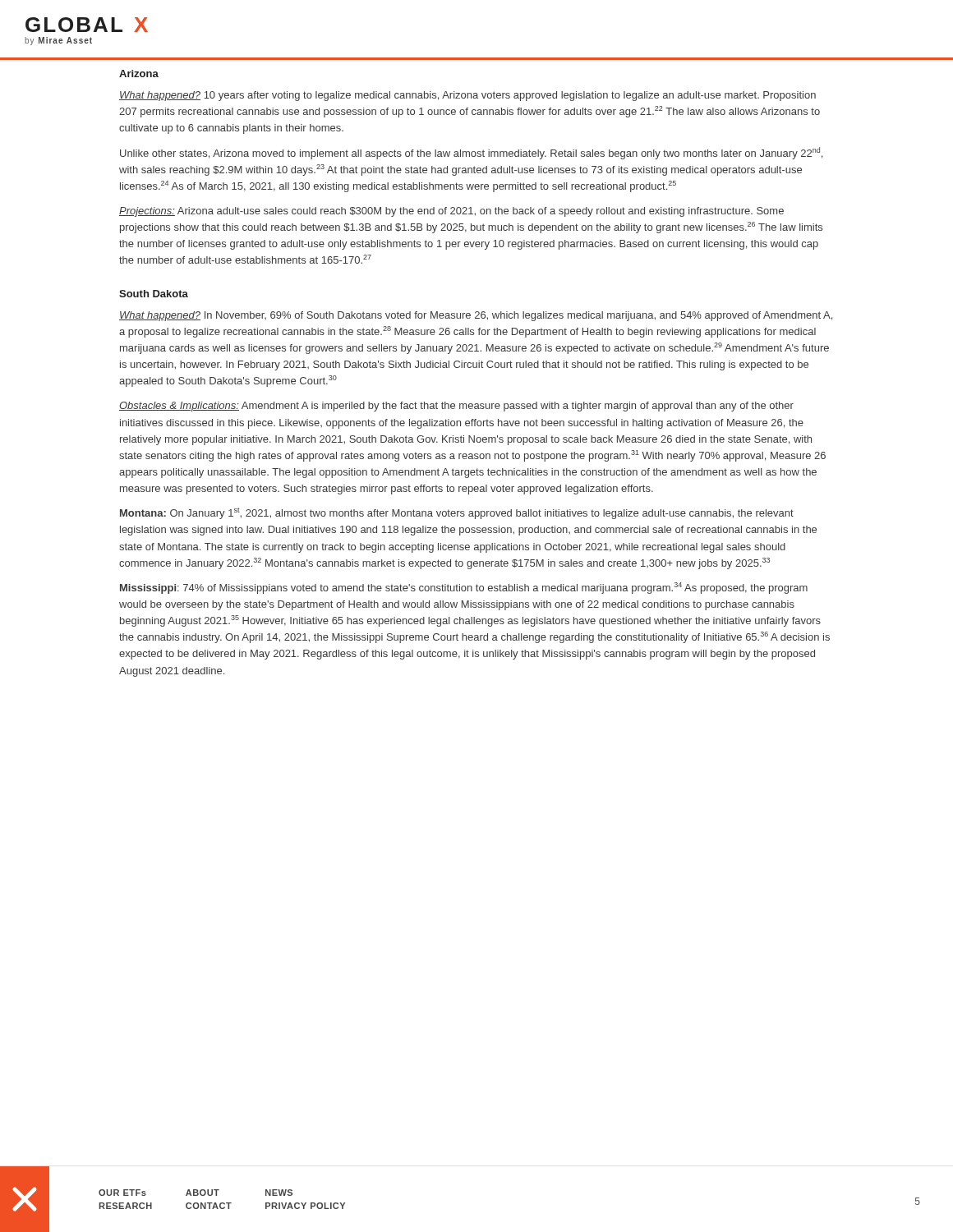Locate the block of text that opens with "Projections: Arizona adult-use sales could reach $300M"

pyautogui.click(x=471, y=235)
